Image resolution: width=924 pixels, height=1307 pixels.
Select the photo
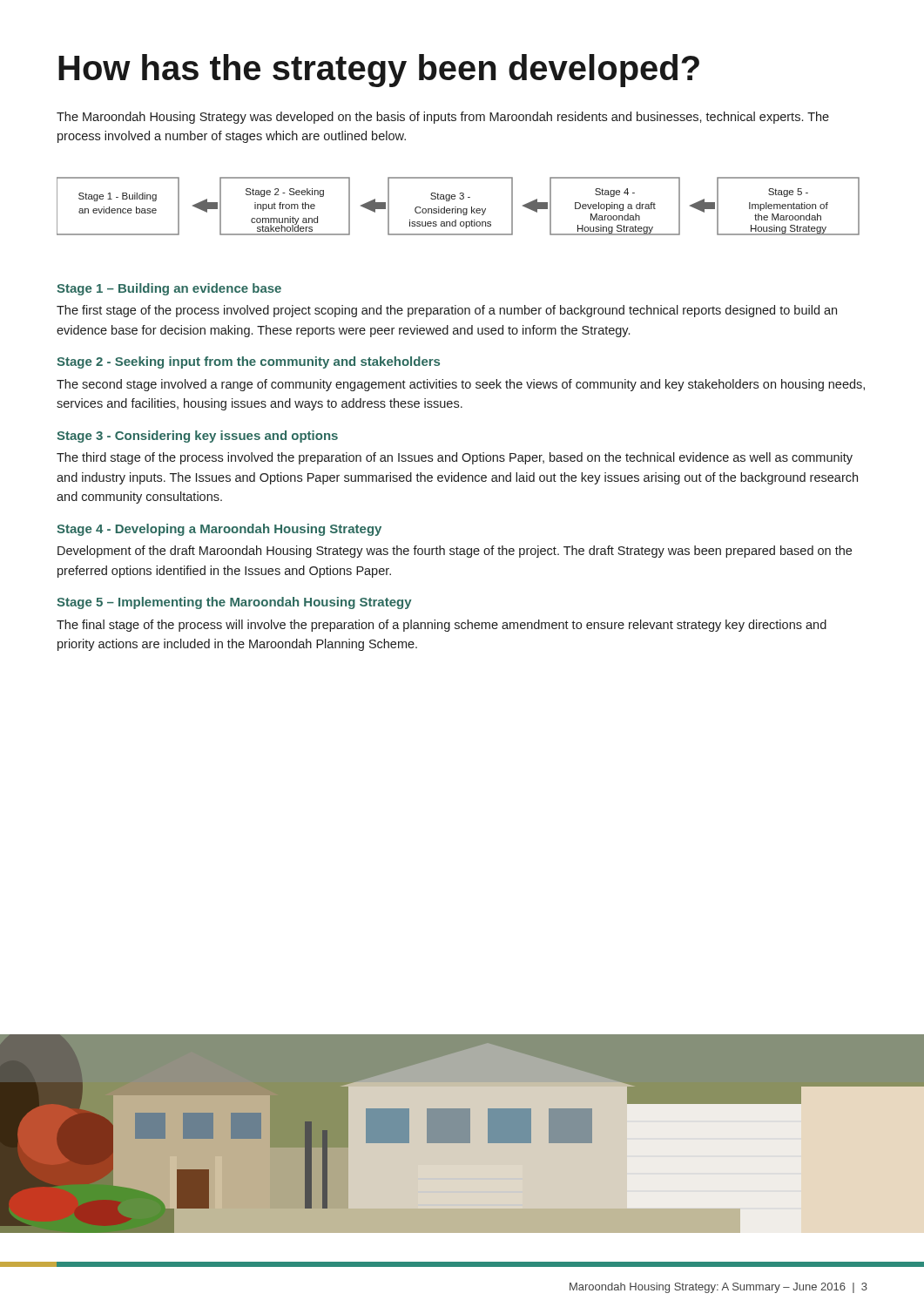[x=462, y=1134]
